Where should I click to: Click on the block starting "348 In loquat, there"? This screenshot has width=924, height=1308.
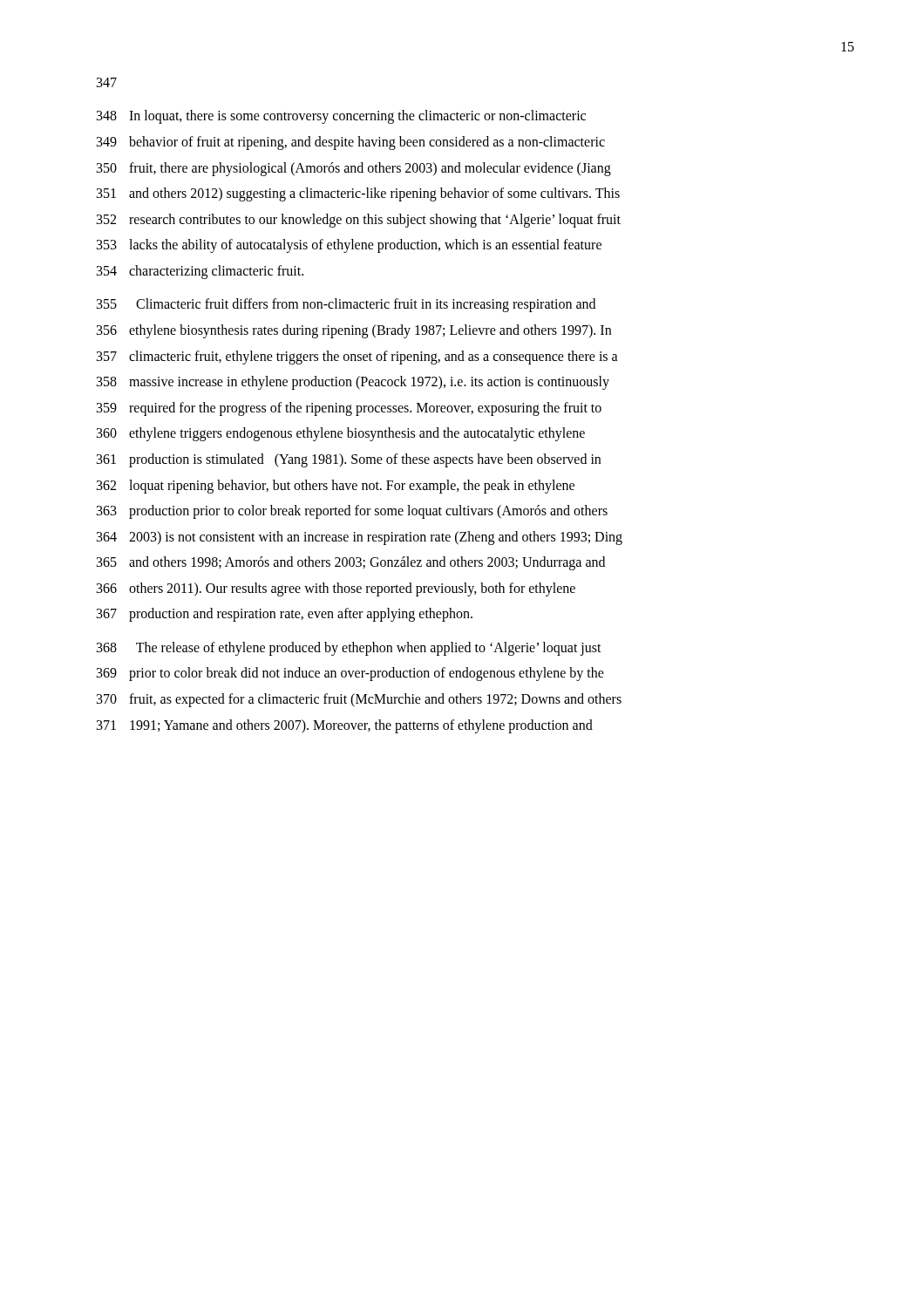tap(475, 194)
